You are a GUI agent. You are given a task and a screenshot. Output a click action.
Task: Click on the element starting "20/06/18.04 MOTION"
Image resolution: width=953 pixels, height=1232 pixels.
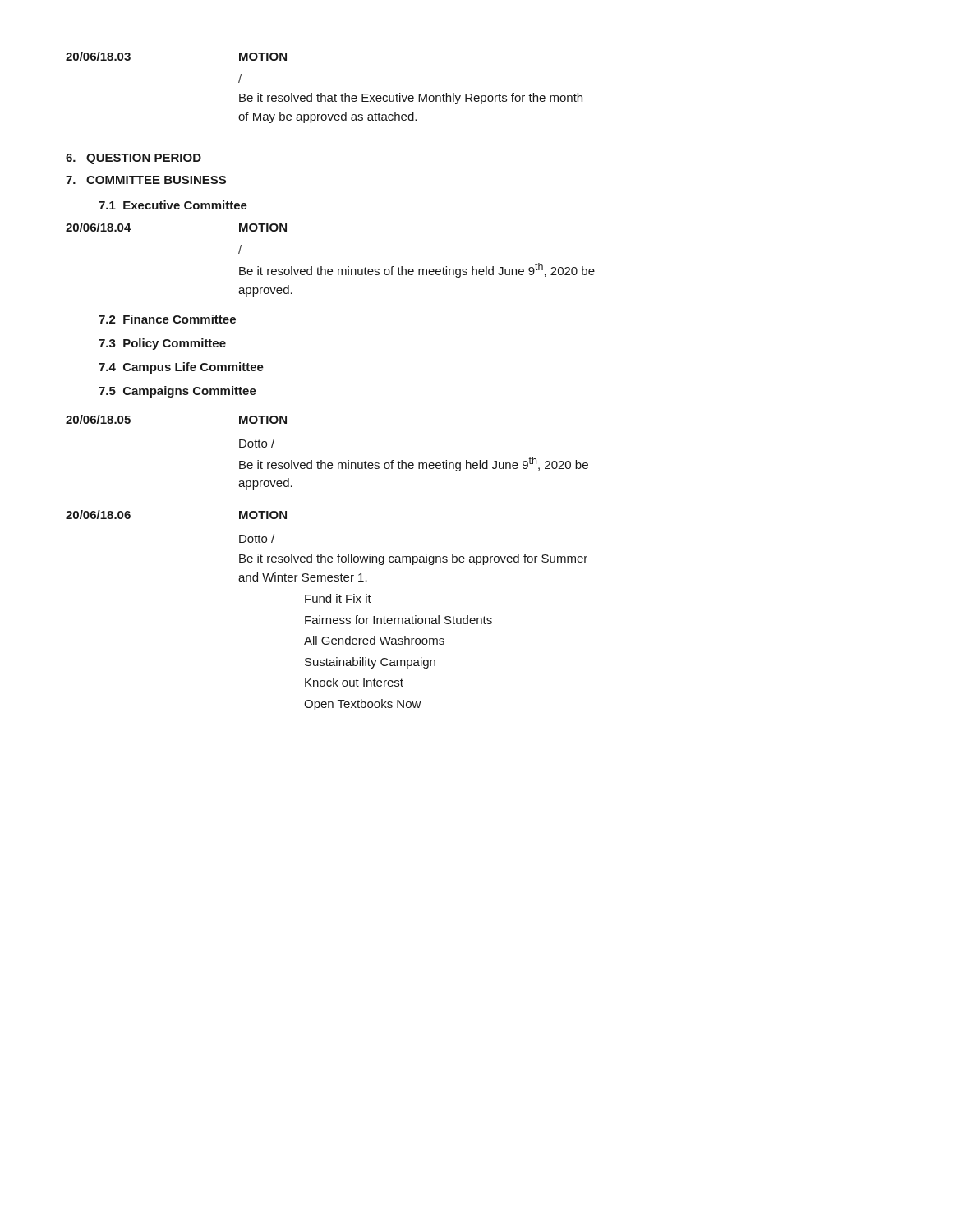click(x=103, y=227)
